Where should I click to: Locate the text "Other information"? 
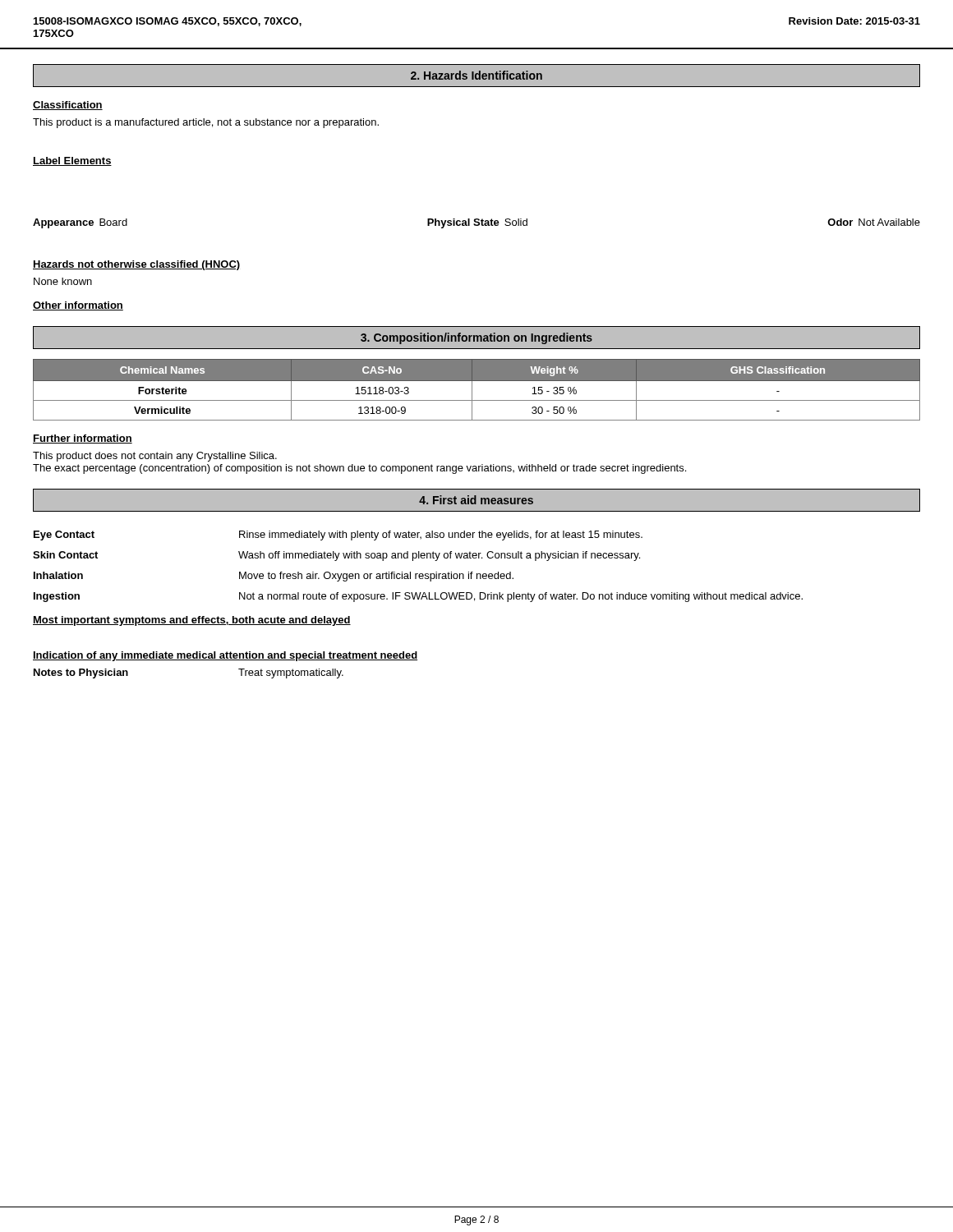(78, 305)
